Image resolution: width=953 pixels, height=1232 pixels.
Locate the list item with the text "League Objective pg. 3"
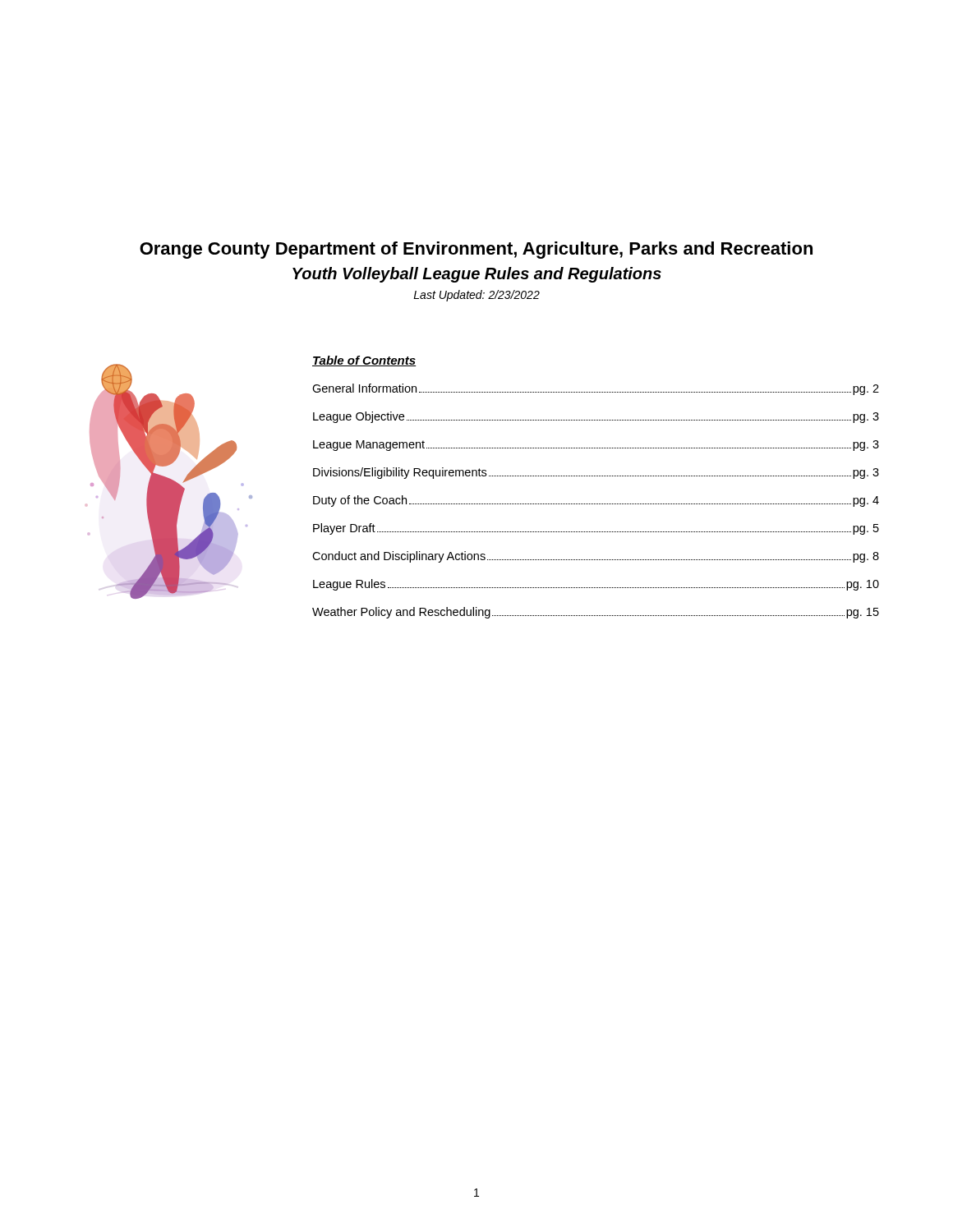pyautogui.click(x=596, y=416)
